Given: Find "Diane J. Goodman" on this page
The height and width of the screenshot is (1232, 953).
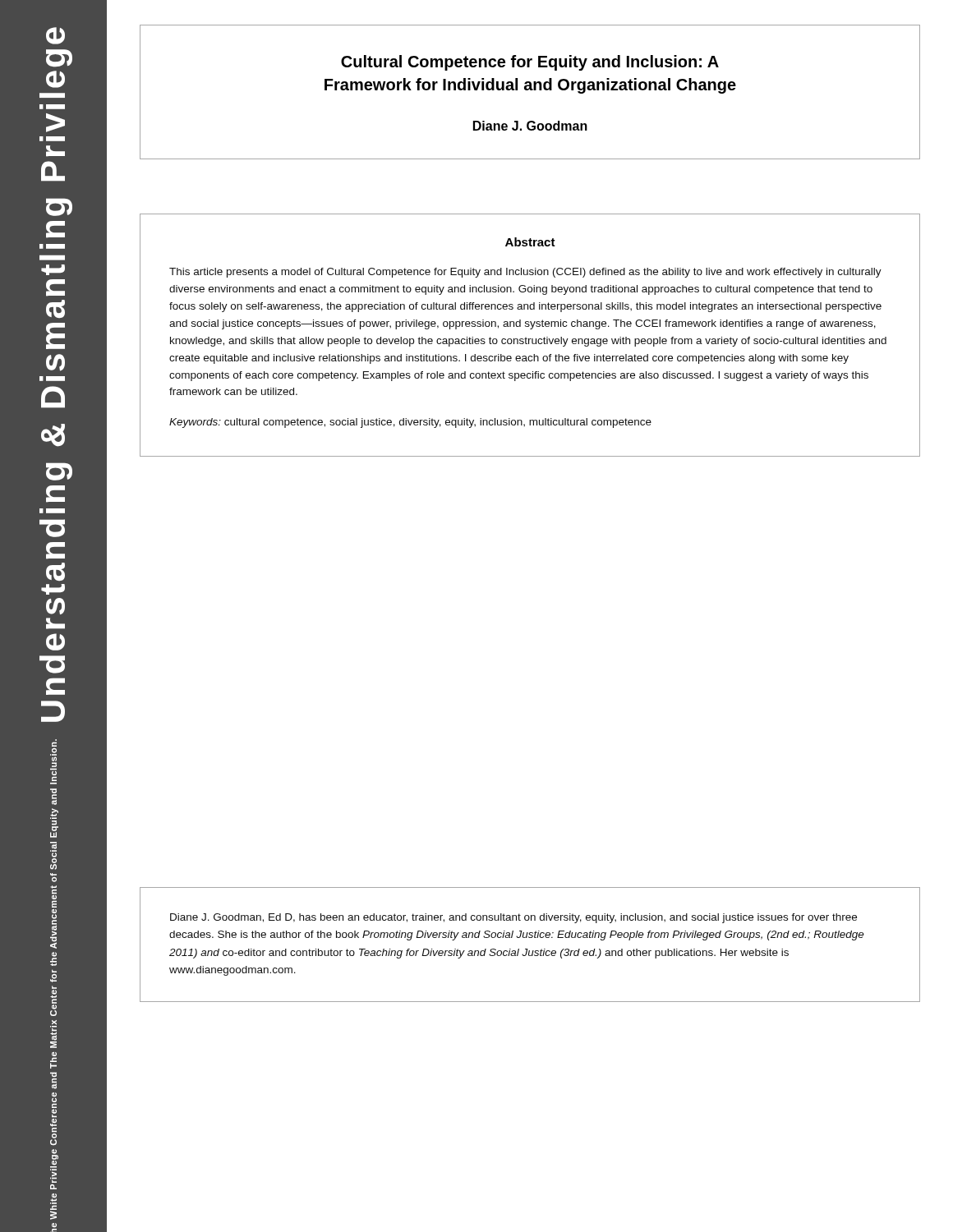Looking at the screenshot, I should click(x=530, y=126).
